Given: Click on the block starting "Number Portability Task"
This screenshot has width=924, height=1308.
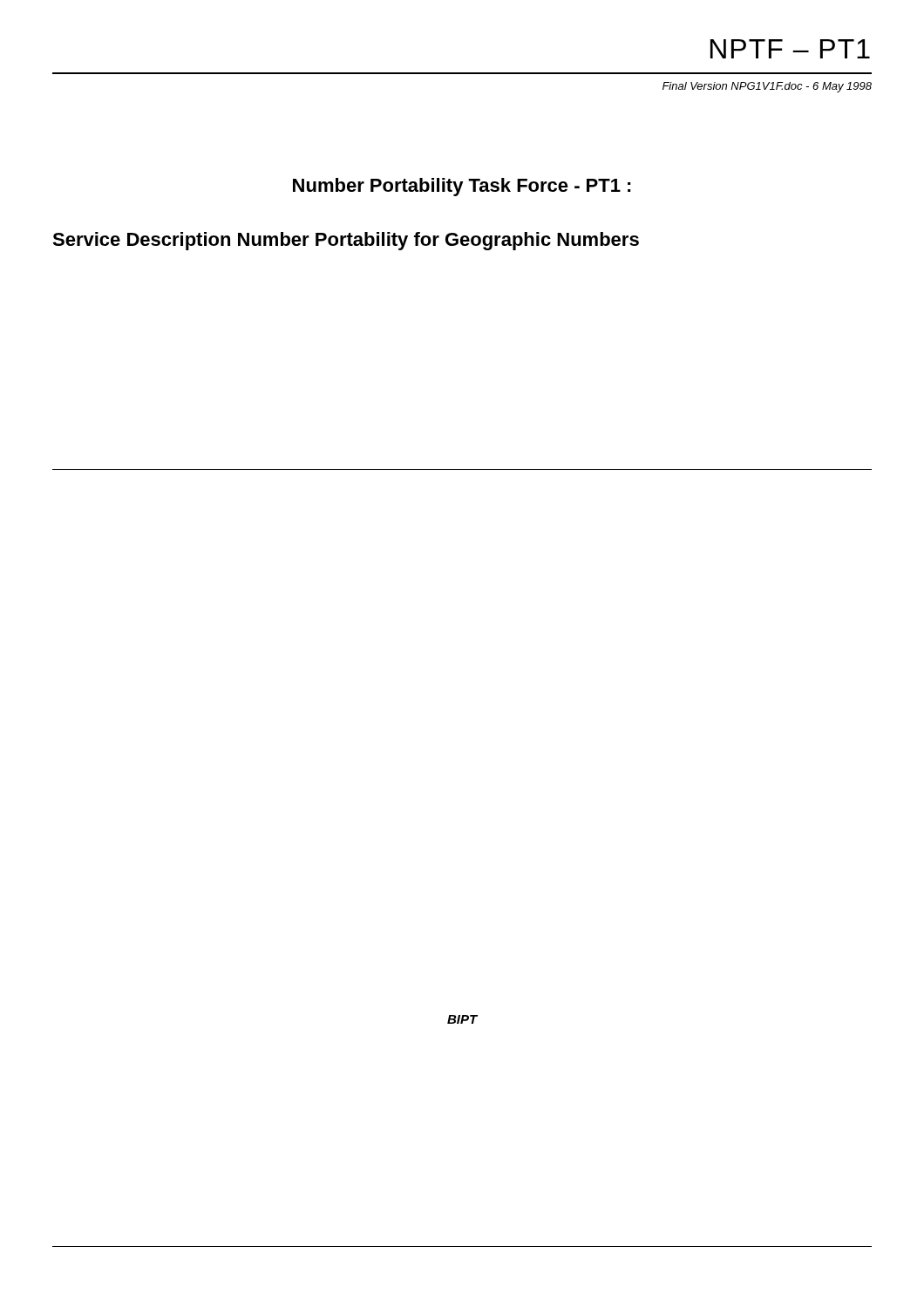Looking at the screenshot, I should (x=462, y=185).
